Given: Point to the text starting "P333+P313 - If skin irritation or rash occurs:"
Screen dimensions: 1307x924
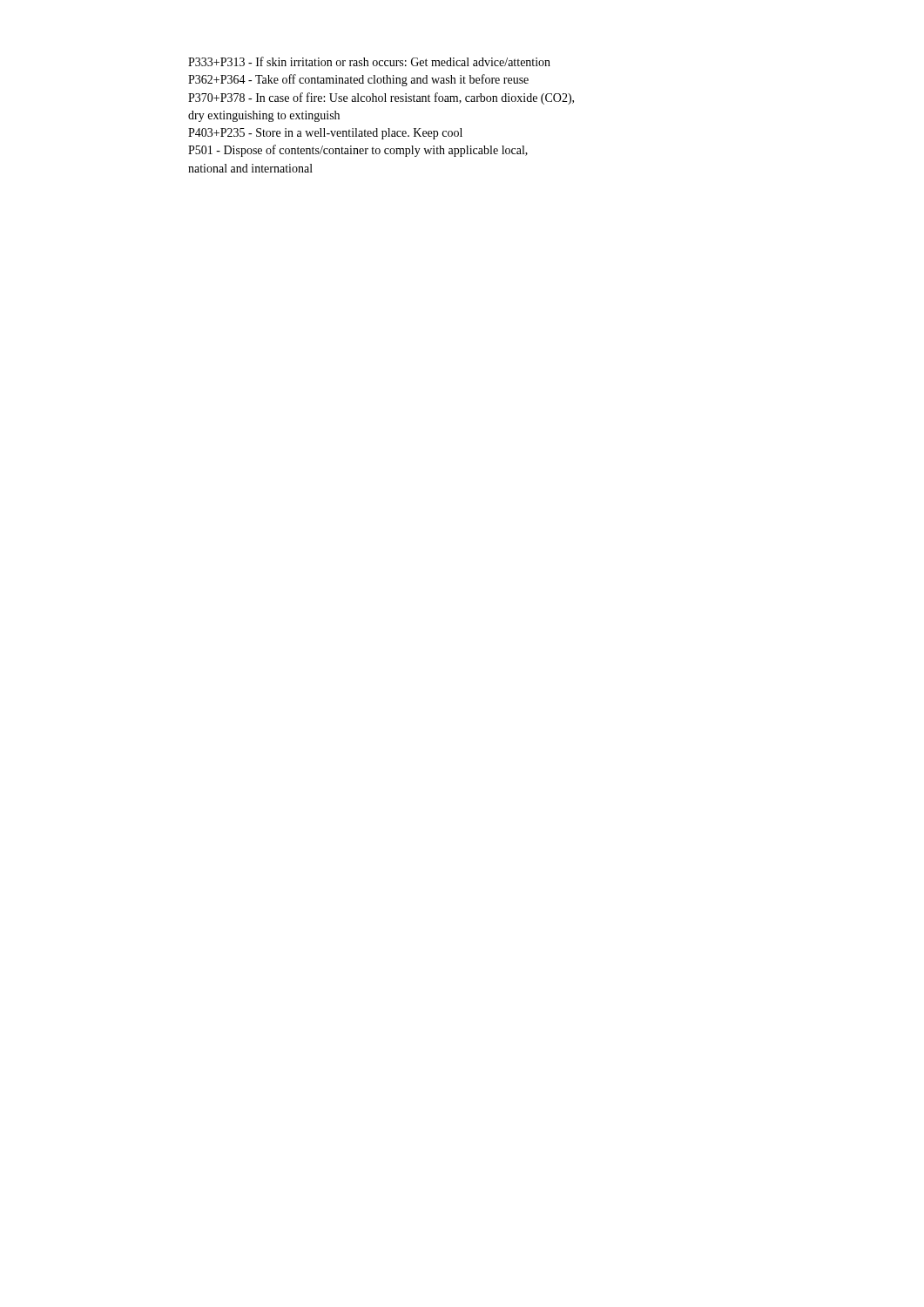Looking at the screenshot, I should click(369, 61).
